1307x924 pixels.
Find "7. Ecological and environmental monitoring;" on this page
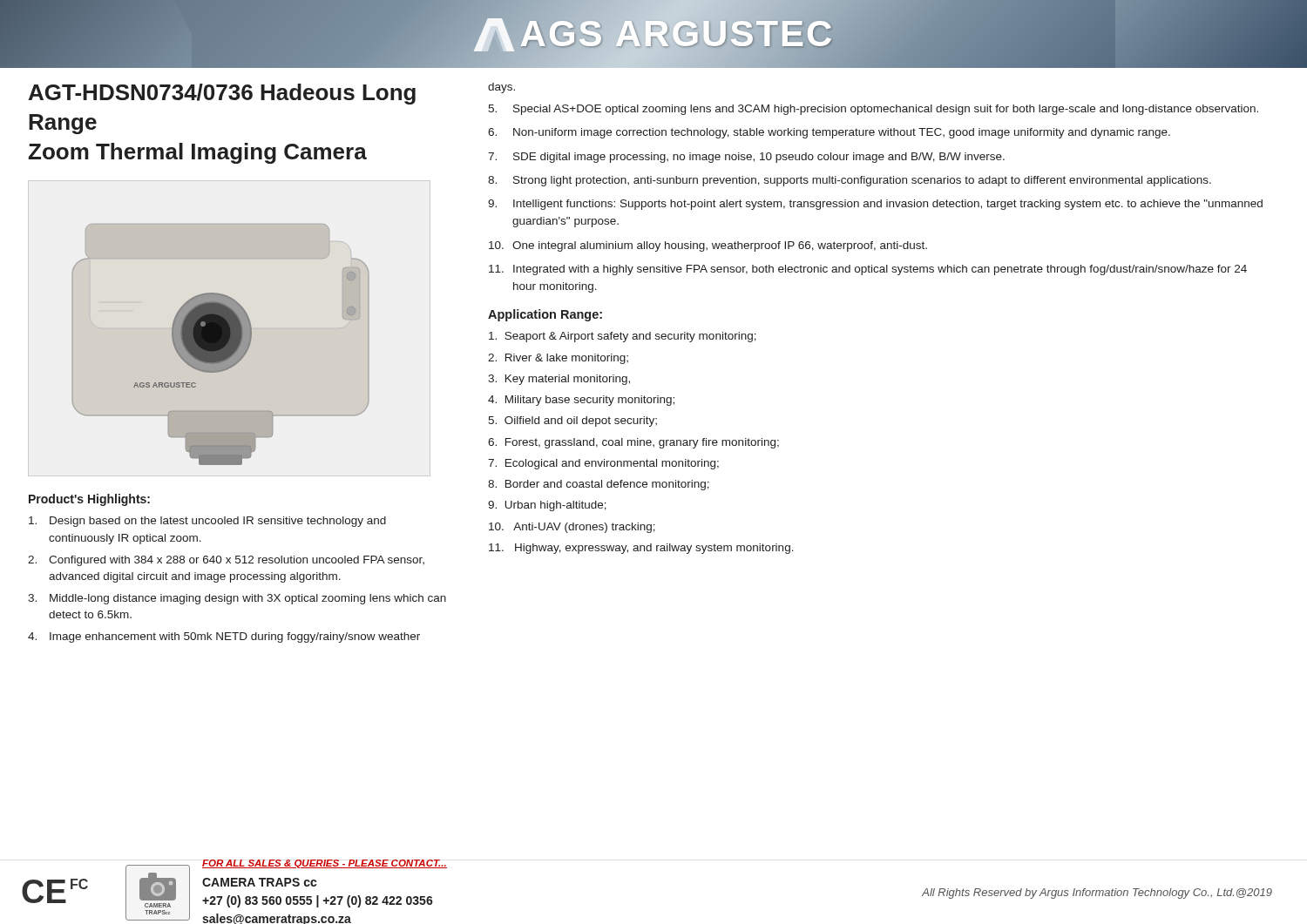click(x=604, y=463)
